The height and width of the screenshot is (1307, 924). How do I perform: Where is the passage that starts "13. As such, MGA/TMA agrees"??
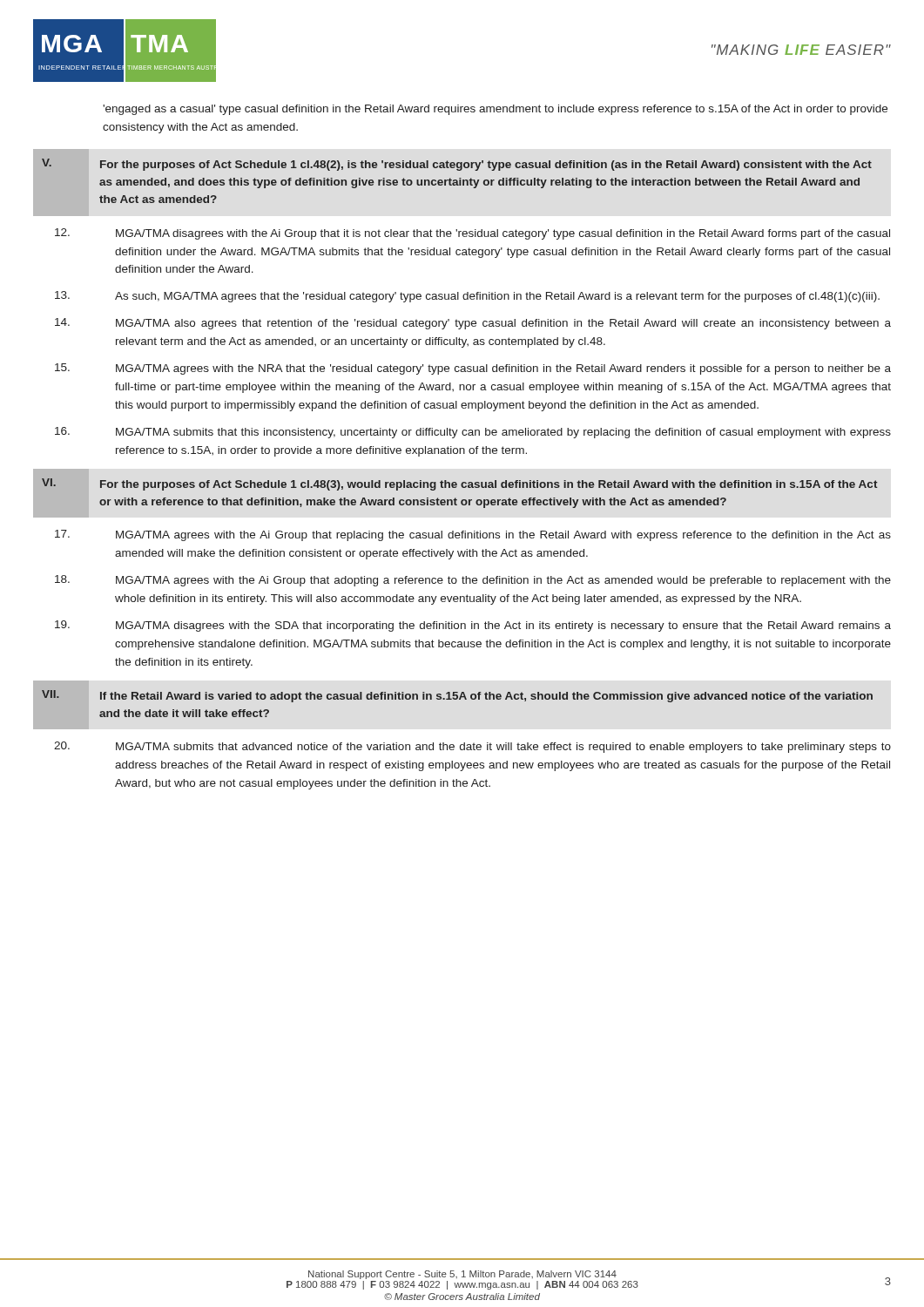click(466, 297)
